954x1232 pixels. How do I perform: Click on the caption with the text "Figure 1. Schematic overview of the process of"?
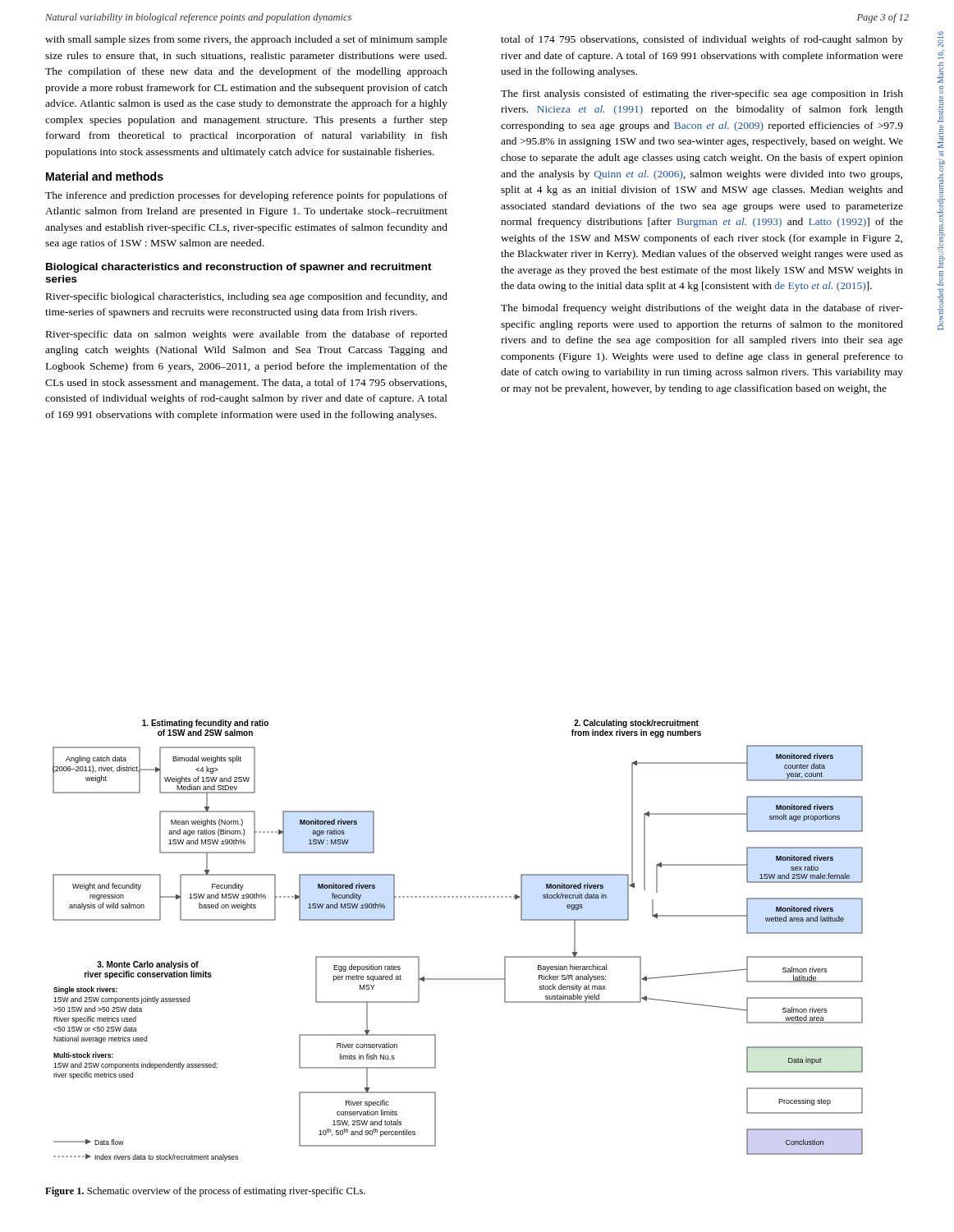[205, 1191]
